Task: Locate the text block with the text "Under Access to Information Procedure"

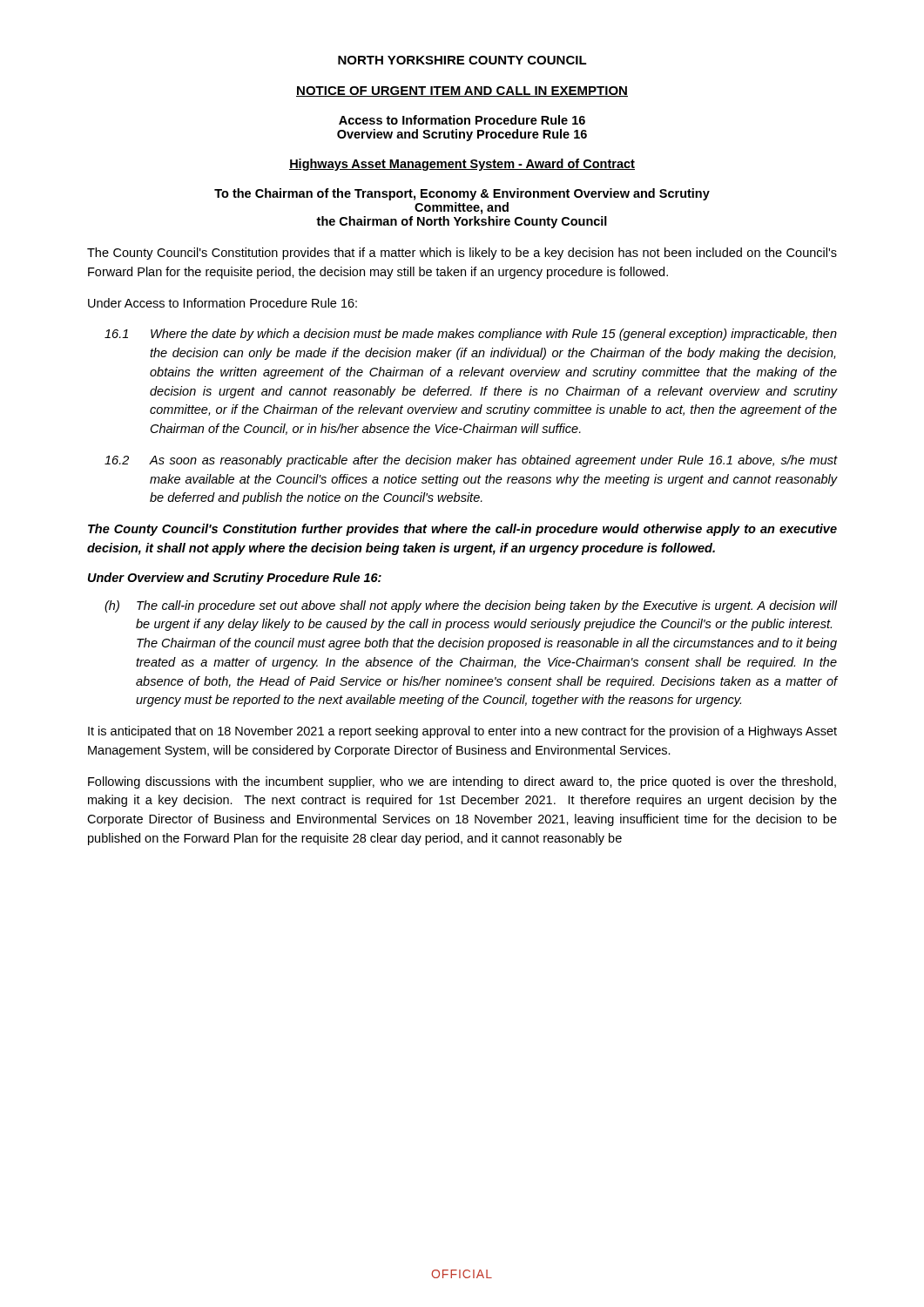Action: point(223,303)
